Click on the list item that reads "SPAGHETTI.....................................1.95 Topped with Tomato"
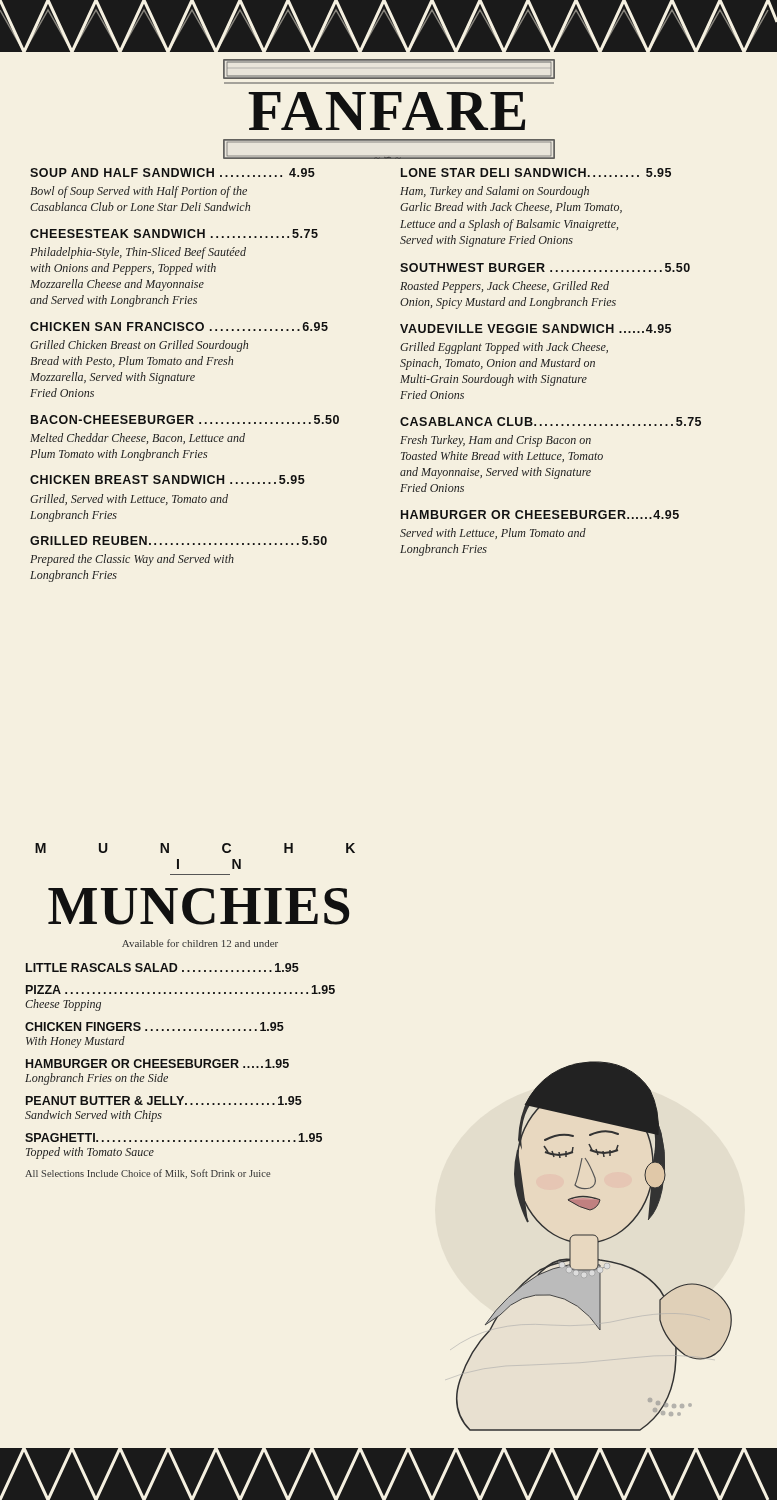The image size is (777, 1500). click(x=200, y=1145)
